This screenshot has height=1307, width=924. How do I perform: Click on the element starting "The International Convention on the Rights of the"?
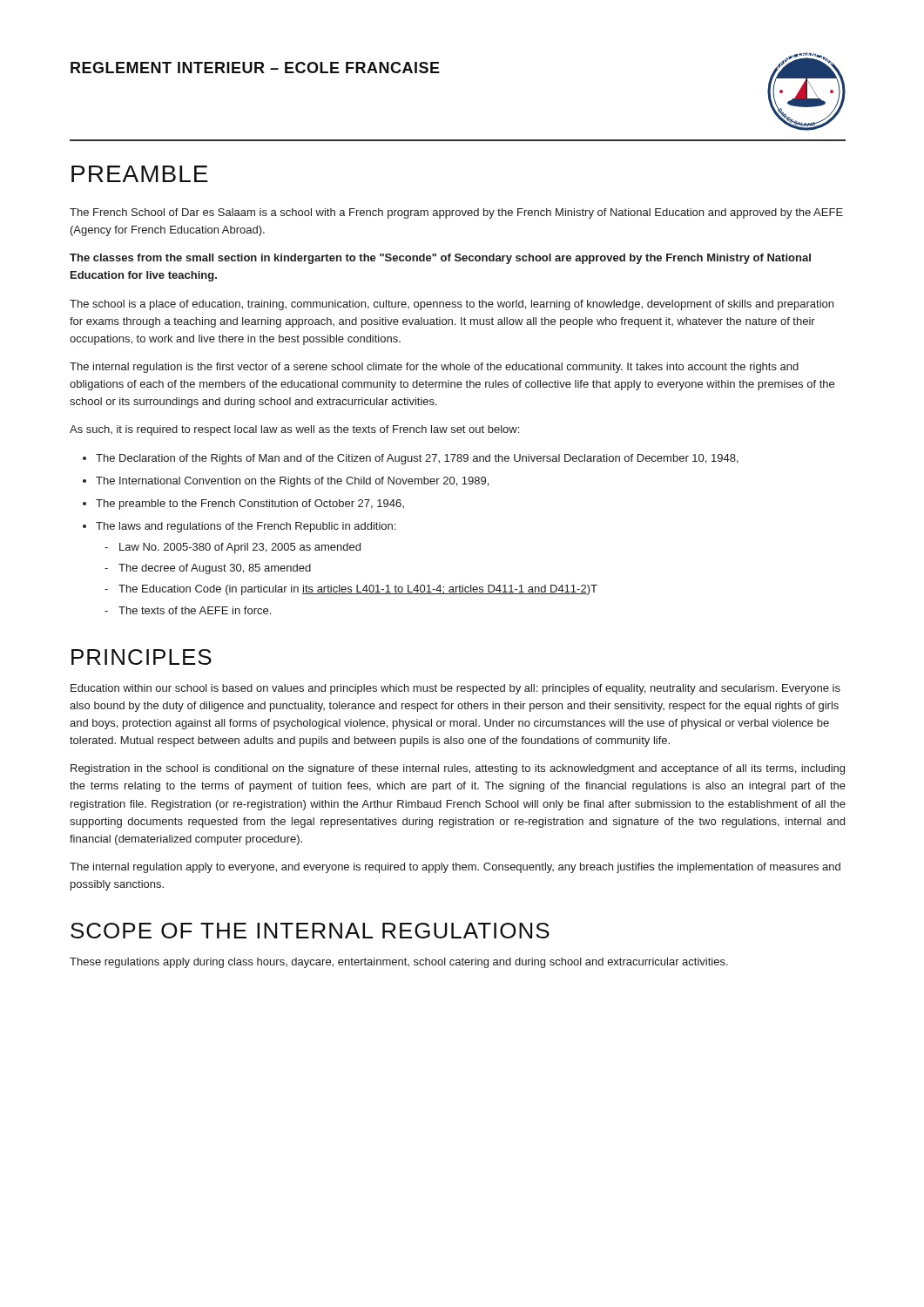pyautogui.click(x=293, y=480)
